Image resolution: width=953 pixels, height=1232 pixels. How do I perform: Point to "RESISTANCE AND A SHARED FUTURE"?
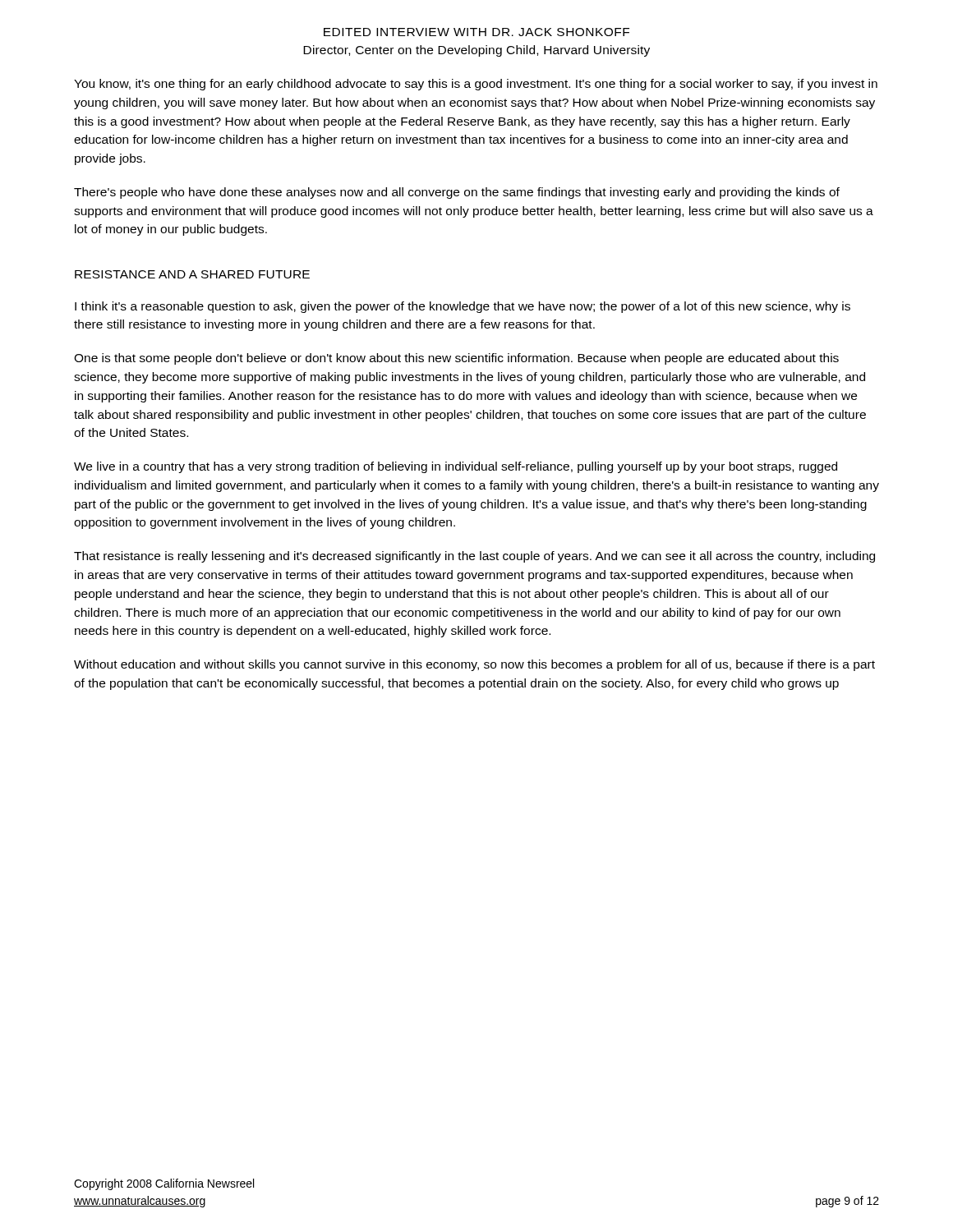pyautogui.click(x=192, y=274)
